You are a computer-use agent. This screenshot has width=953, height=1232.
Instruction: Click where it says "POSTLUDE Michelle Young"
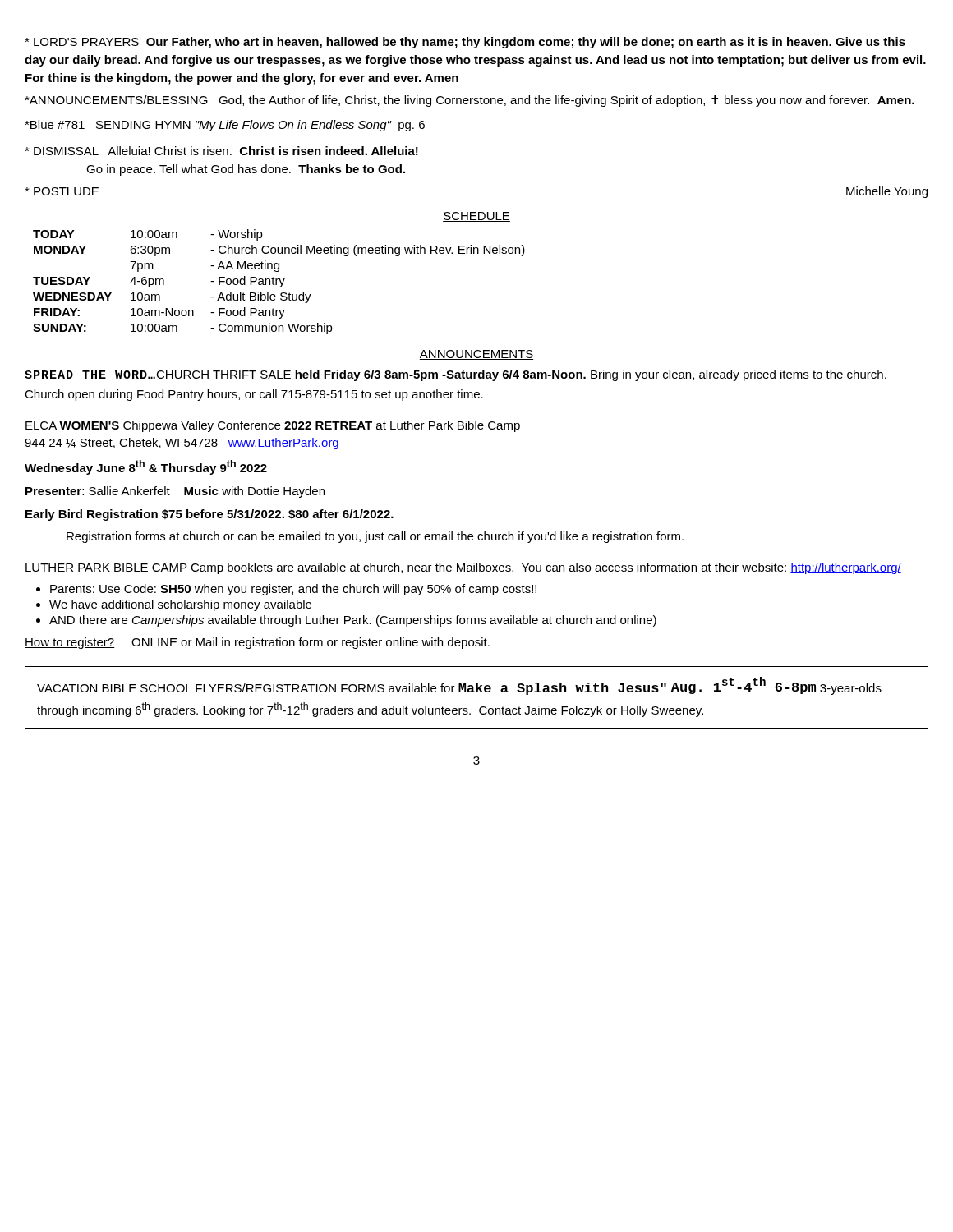tap(63, 192)
